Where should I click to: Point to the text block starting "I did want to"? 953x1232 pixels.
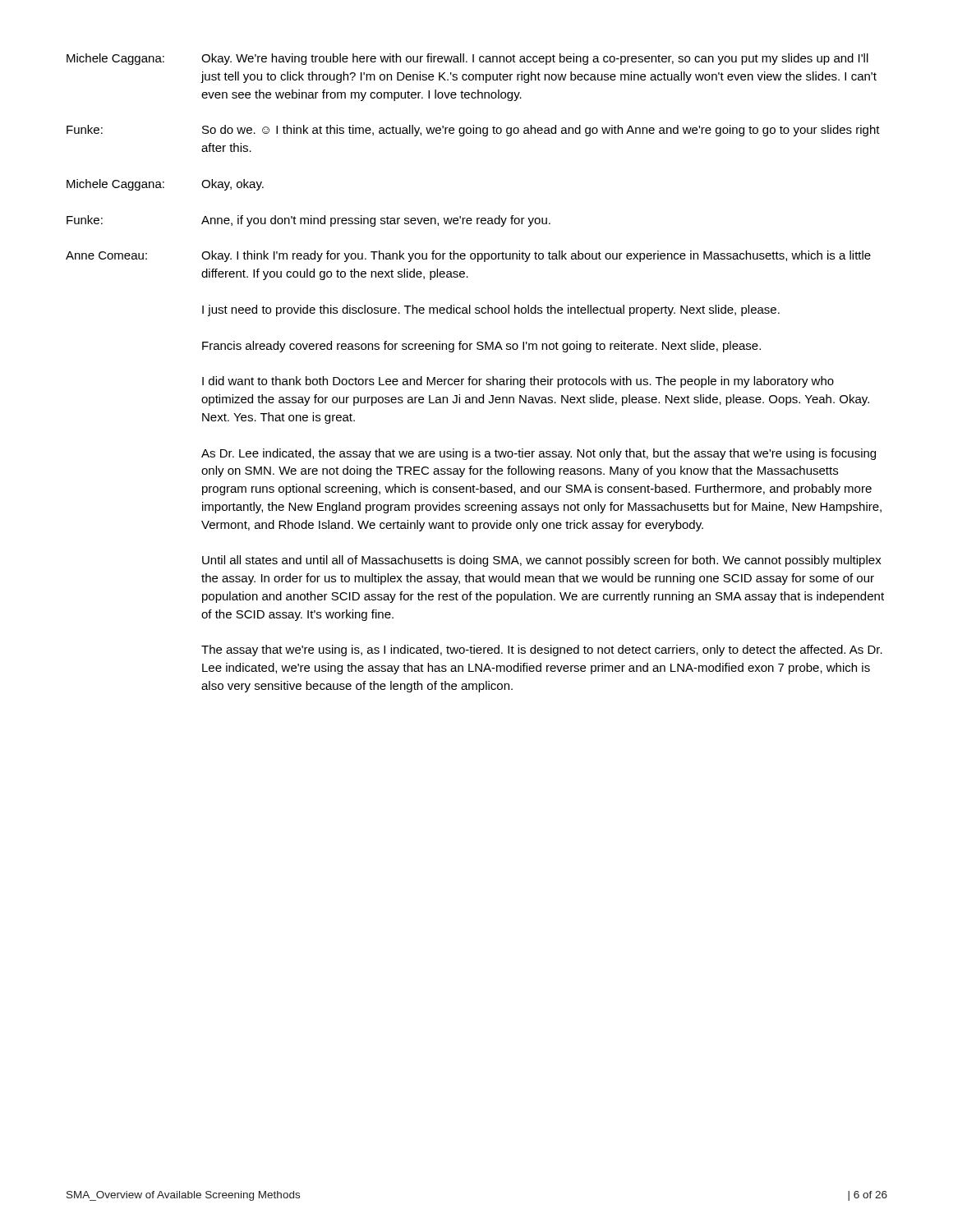pos(476,399)
